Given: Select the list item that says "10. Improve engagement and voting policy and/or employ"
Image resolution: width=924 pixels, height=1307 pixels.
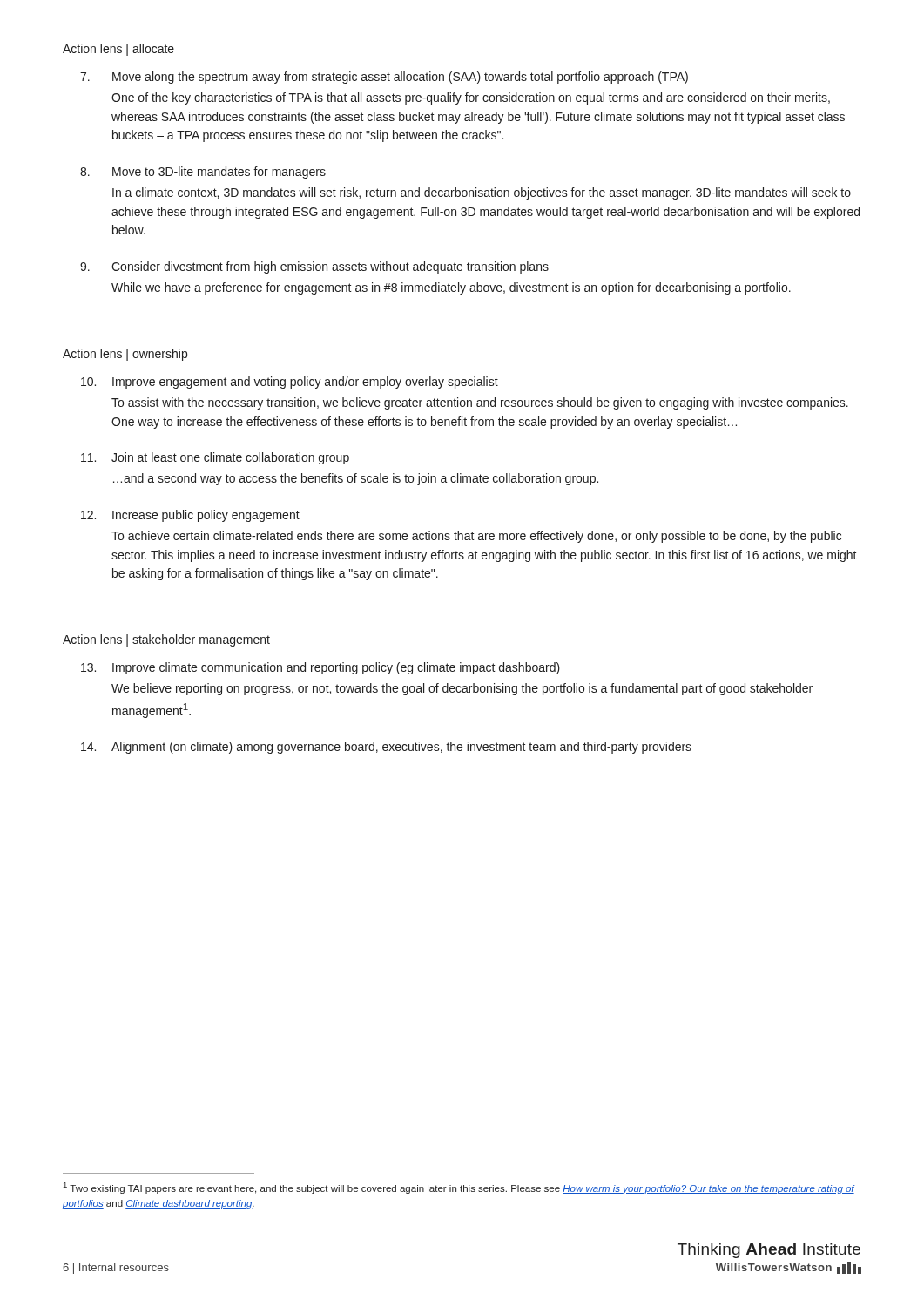Looking at the screenshot, I should pyautogui.click(x=471, y=403).
